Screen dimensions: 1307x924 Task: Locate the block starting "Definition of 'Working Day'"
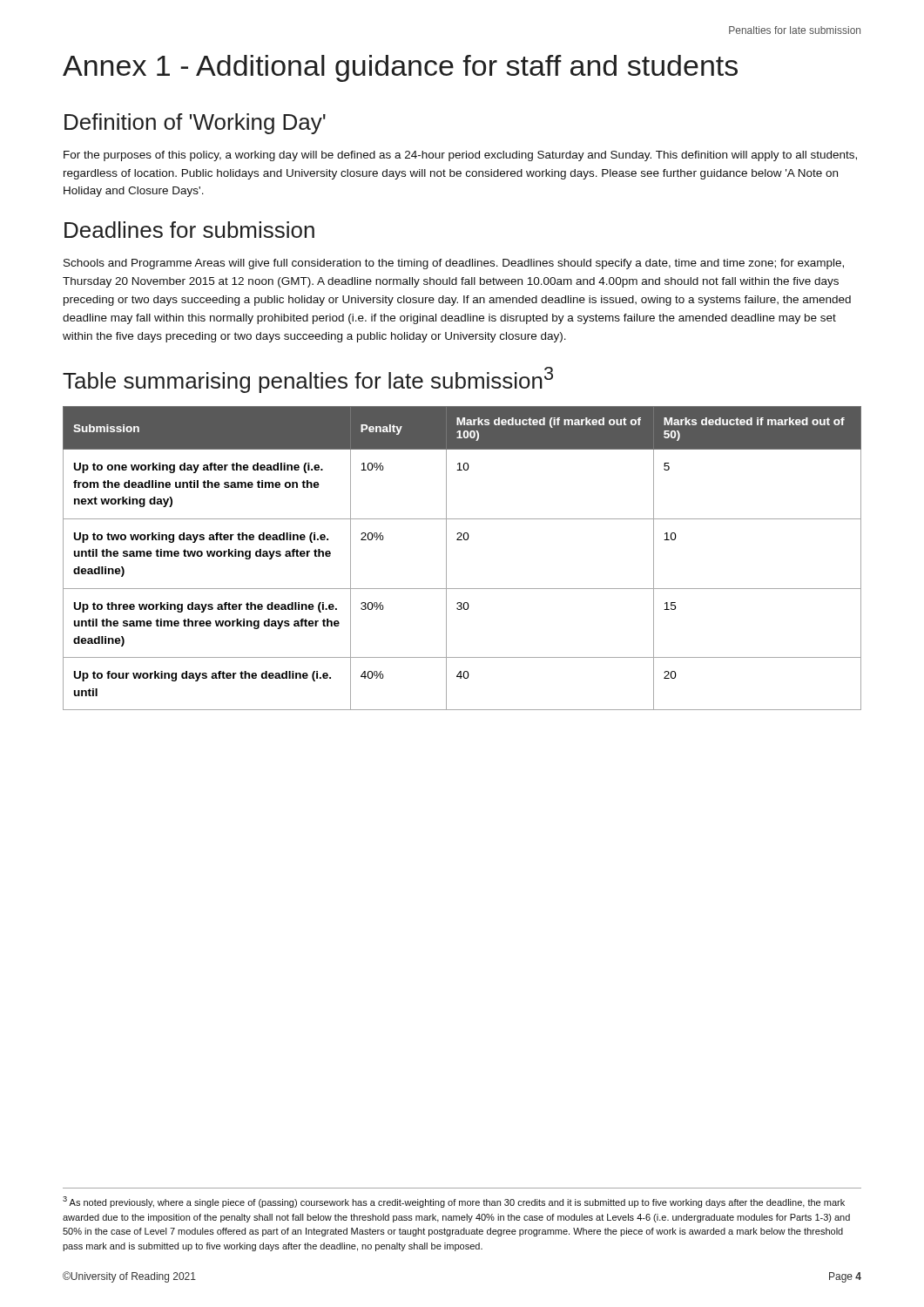point(195,122)
